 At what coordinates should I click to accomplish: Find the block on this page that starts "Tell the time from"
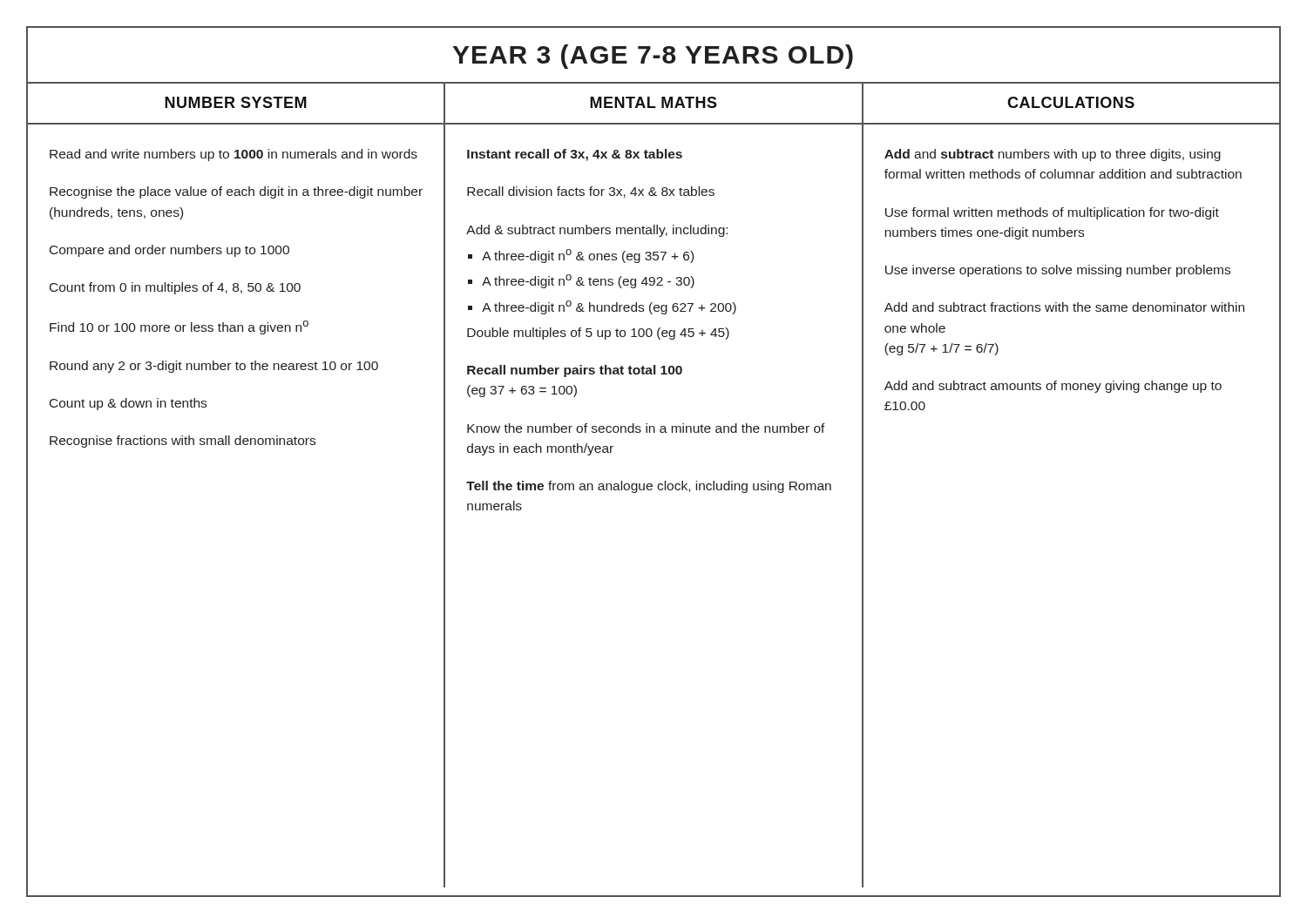pos(649,496)
